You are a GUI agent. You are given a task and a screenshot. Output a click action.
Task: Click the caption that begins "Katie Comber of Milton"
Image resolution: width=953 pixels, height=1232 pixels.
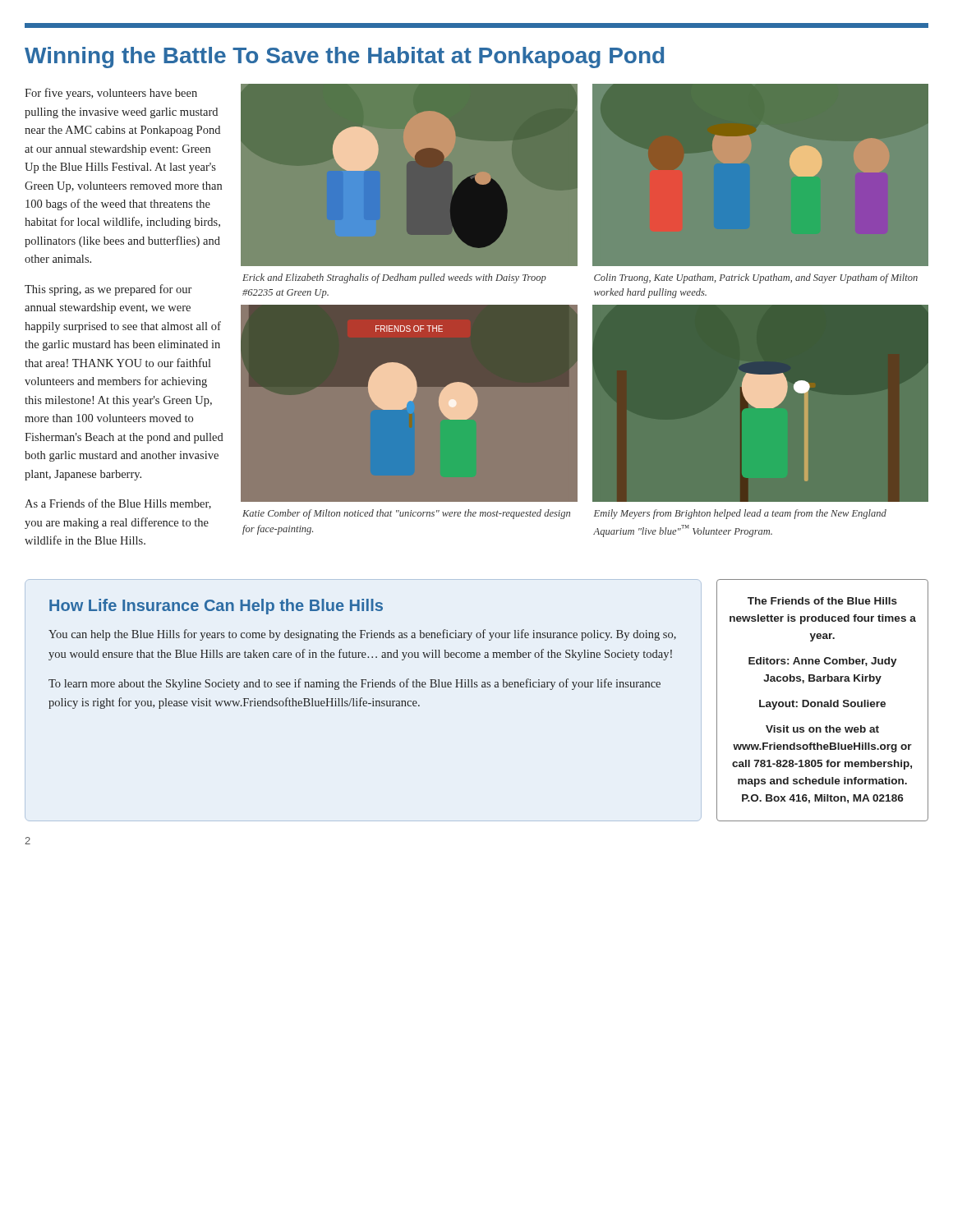point(407,521)
